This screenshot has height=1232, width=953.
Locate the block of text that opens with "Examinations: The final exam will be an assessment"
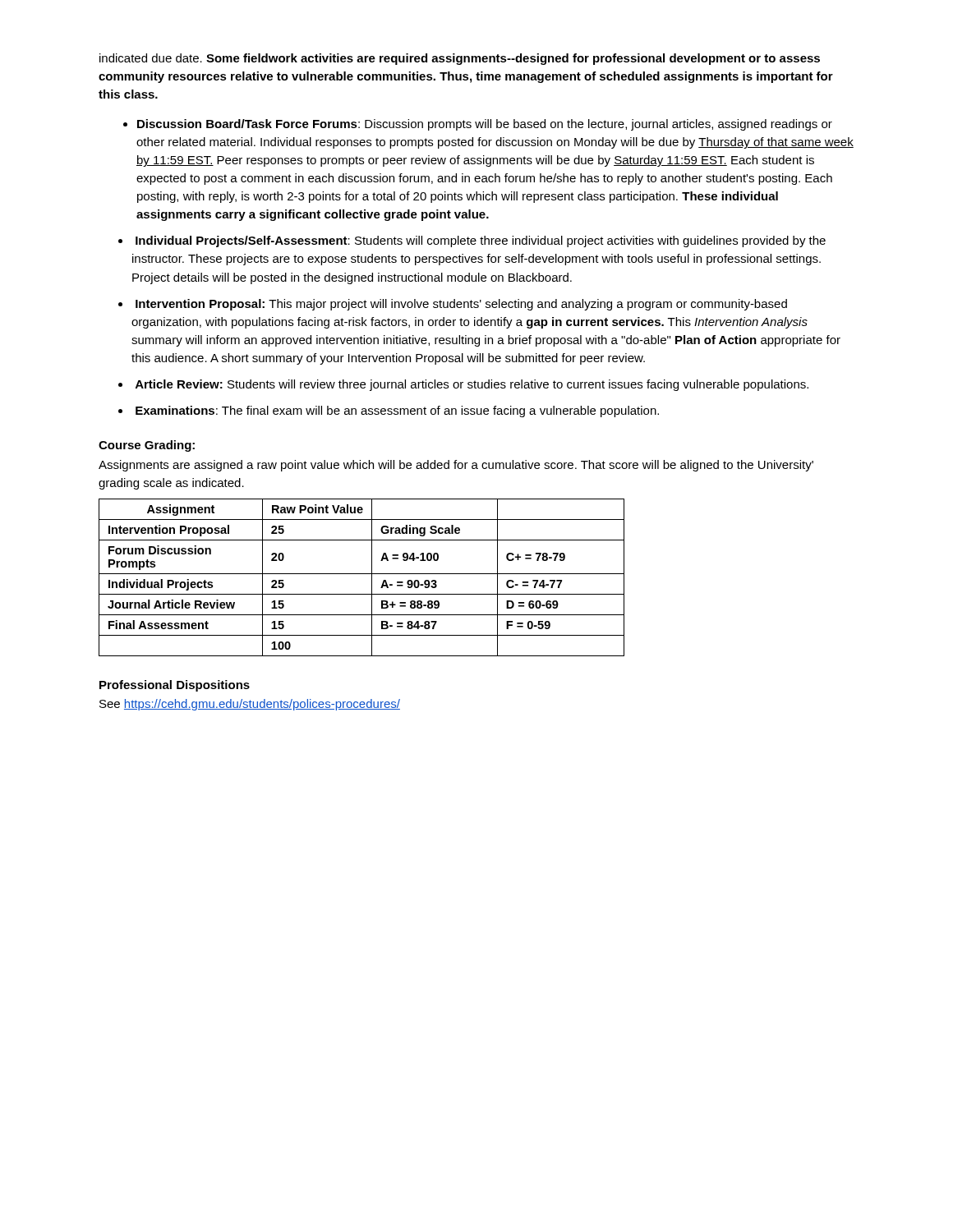[396, 410]
